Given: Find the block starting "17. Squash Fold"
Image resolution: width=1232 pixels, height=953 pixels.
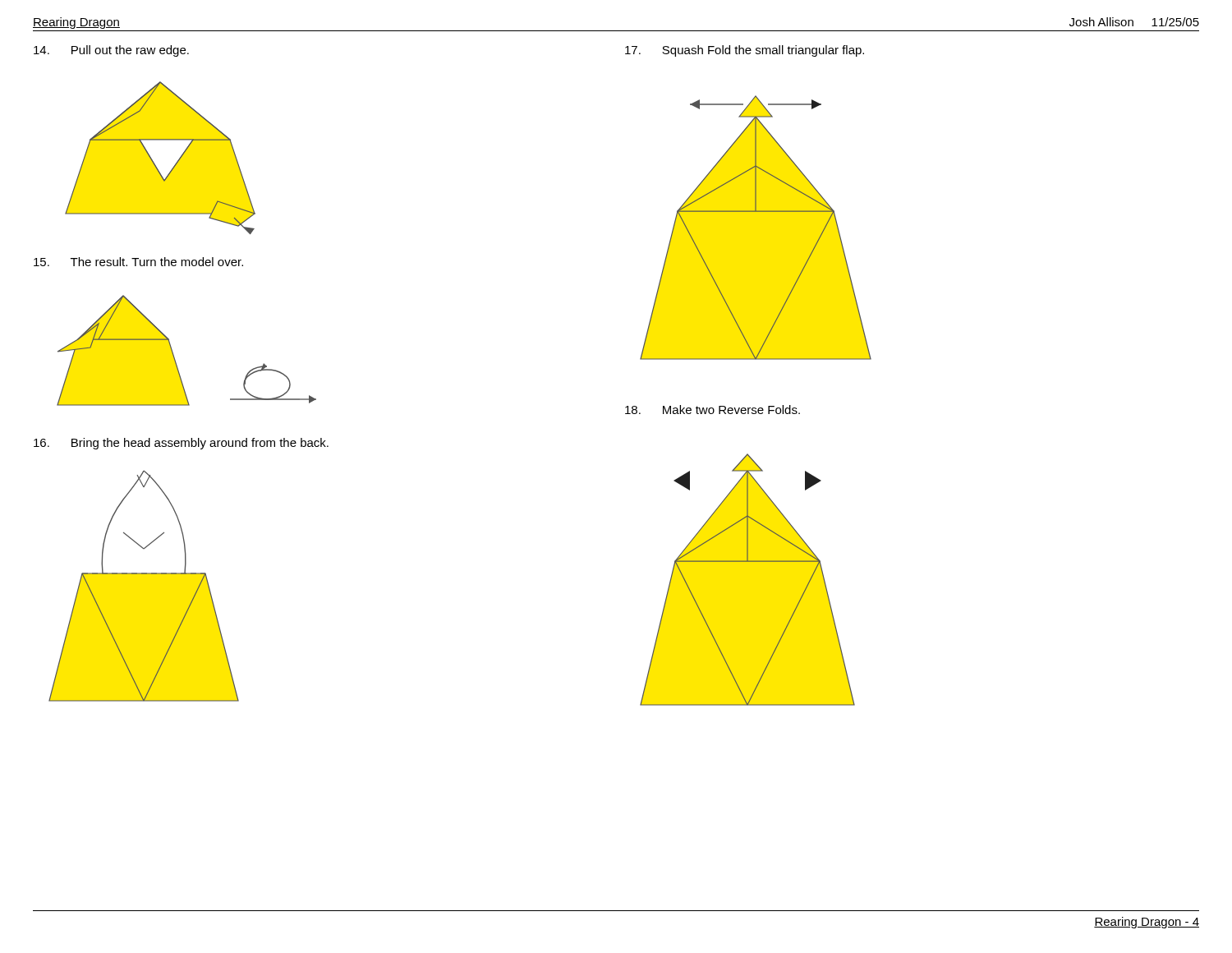Looking at the screenshot, I should tap(745, 50).
